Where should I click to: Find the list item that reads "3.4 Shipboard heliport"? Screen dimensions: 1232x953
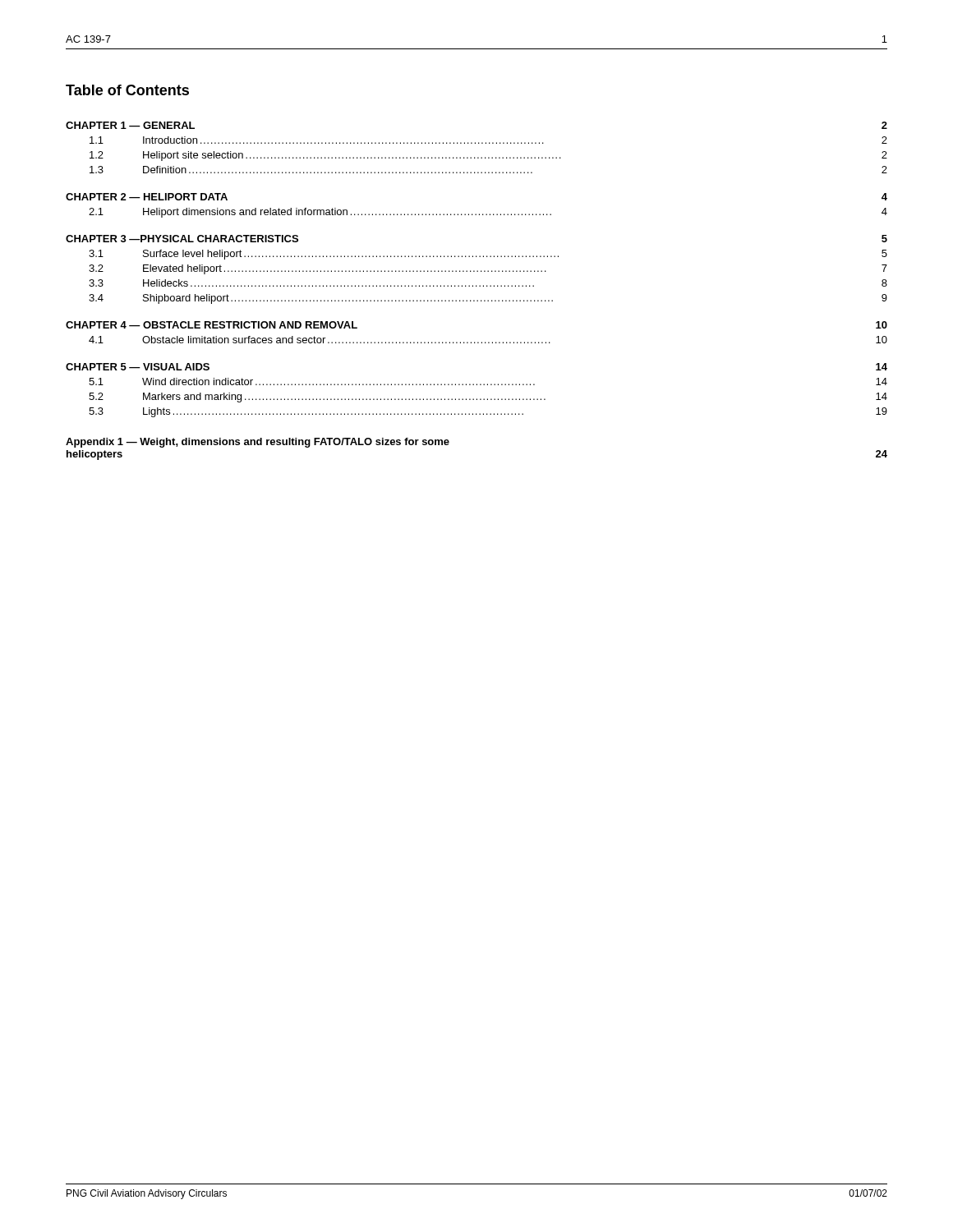(x=476, y=298)
